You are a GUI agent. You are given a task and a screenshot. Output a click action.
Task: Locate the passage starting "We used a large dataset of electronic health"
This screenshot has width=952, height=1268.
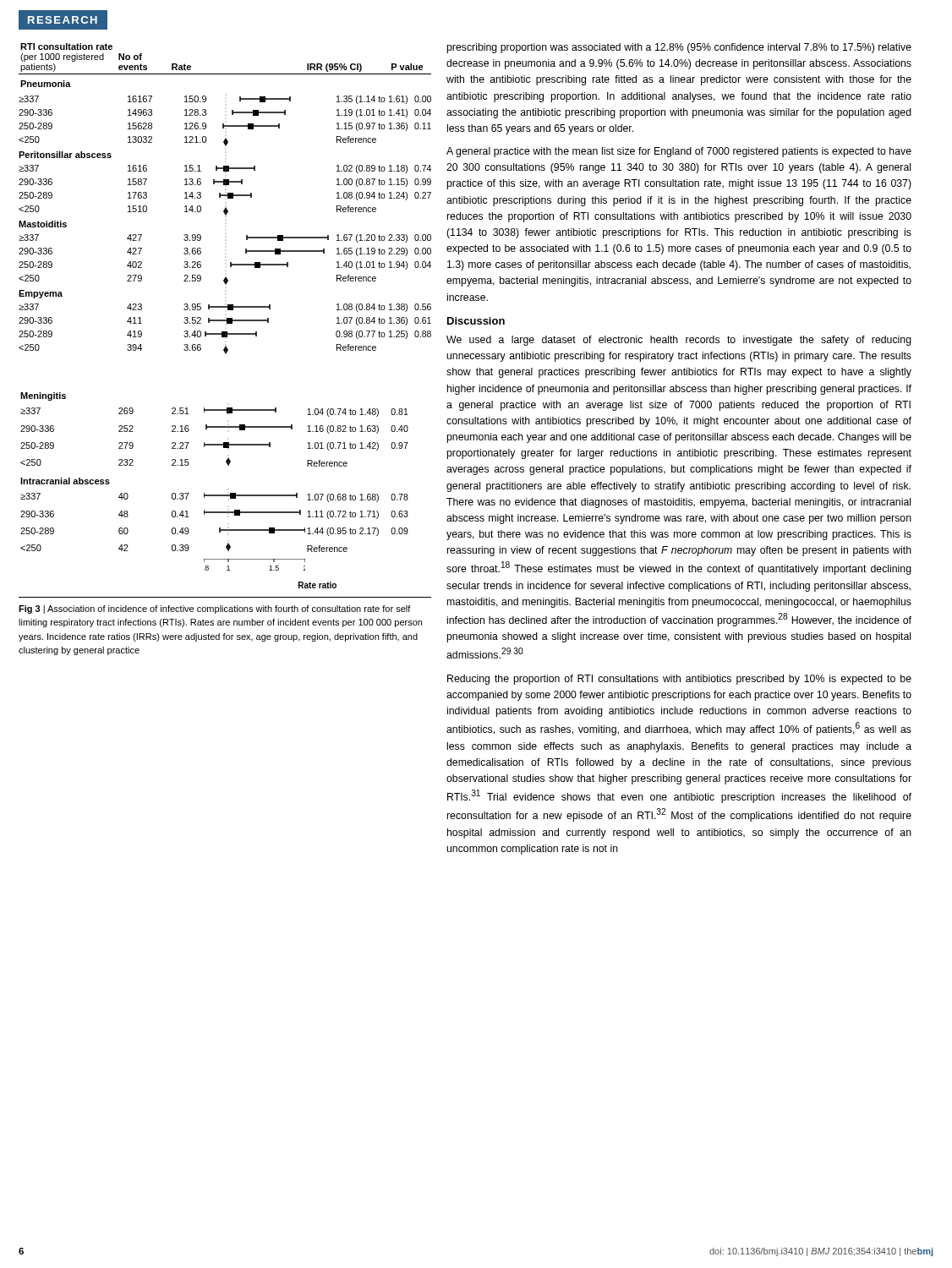pyautogui.click(x=679, y=498)
